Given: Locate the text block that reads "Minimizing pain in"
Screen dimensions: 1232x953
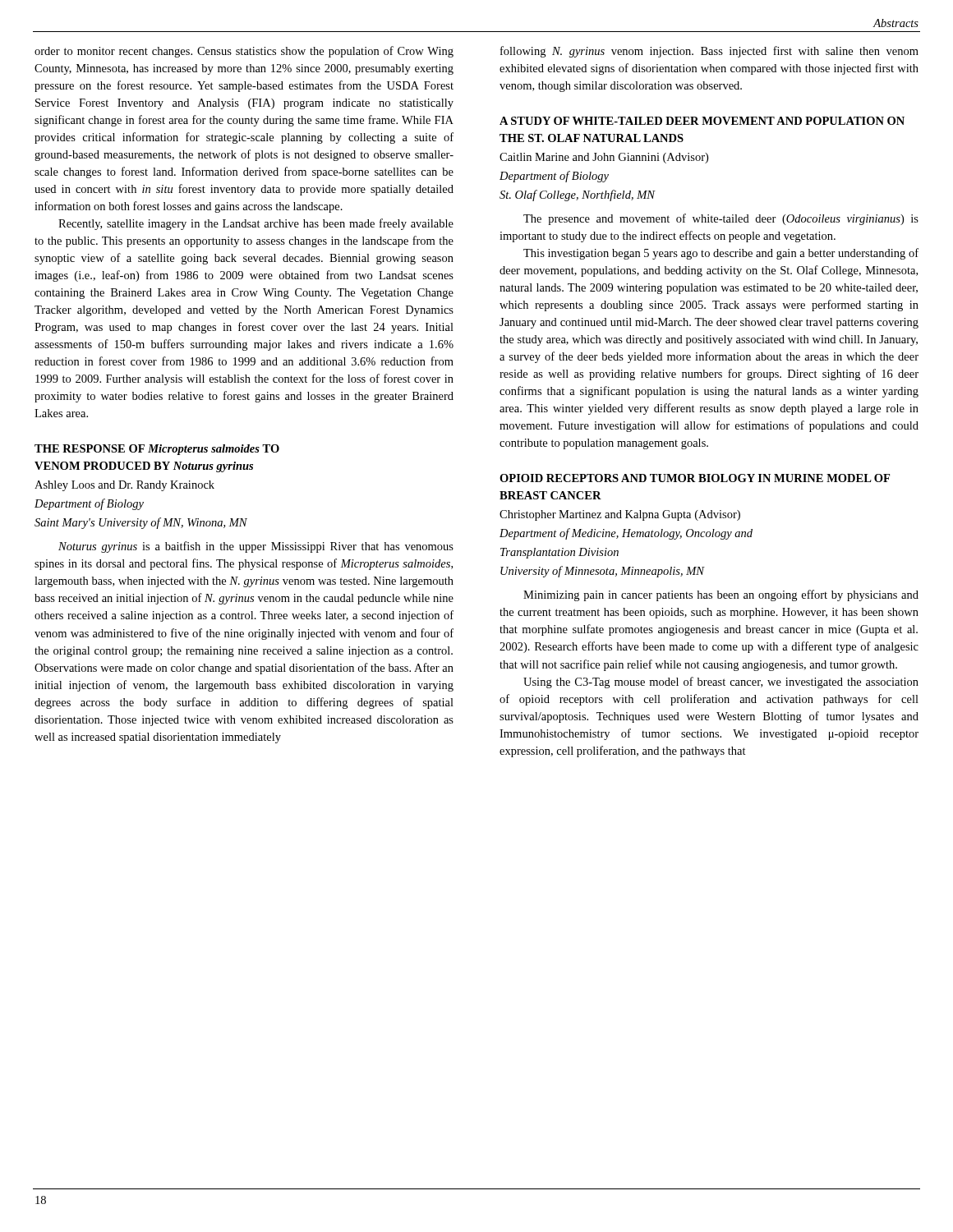Looking at the screenshot, I should (709, 673).
